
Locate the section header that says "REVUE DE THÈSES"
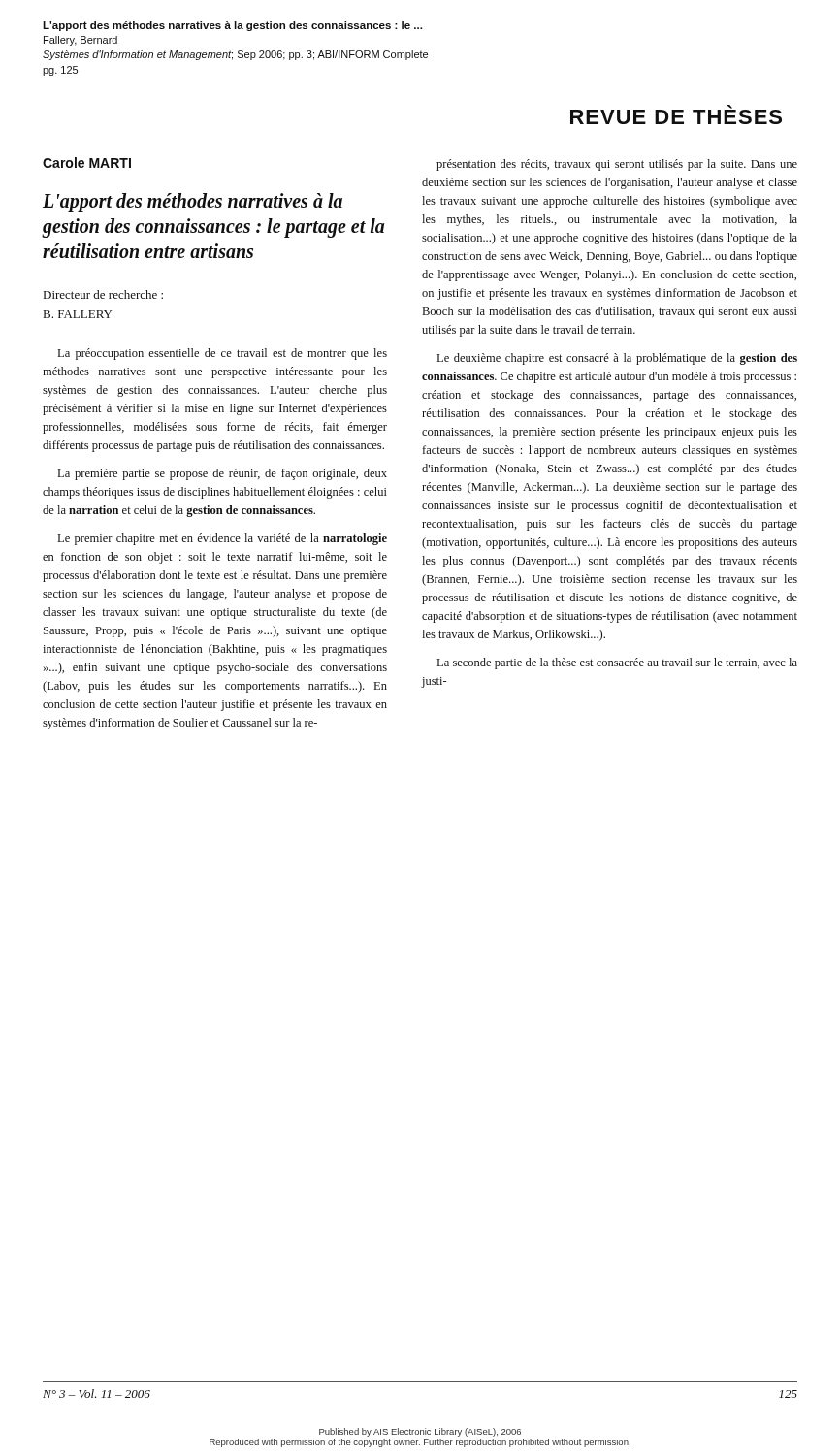point(676,117)
